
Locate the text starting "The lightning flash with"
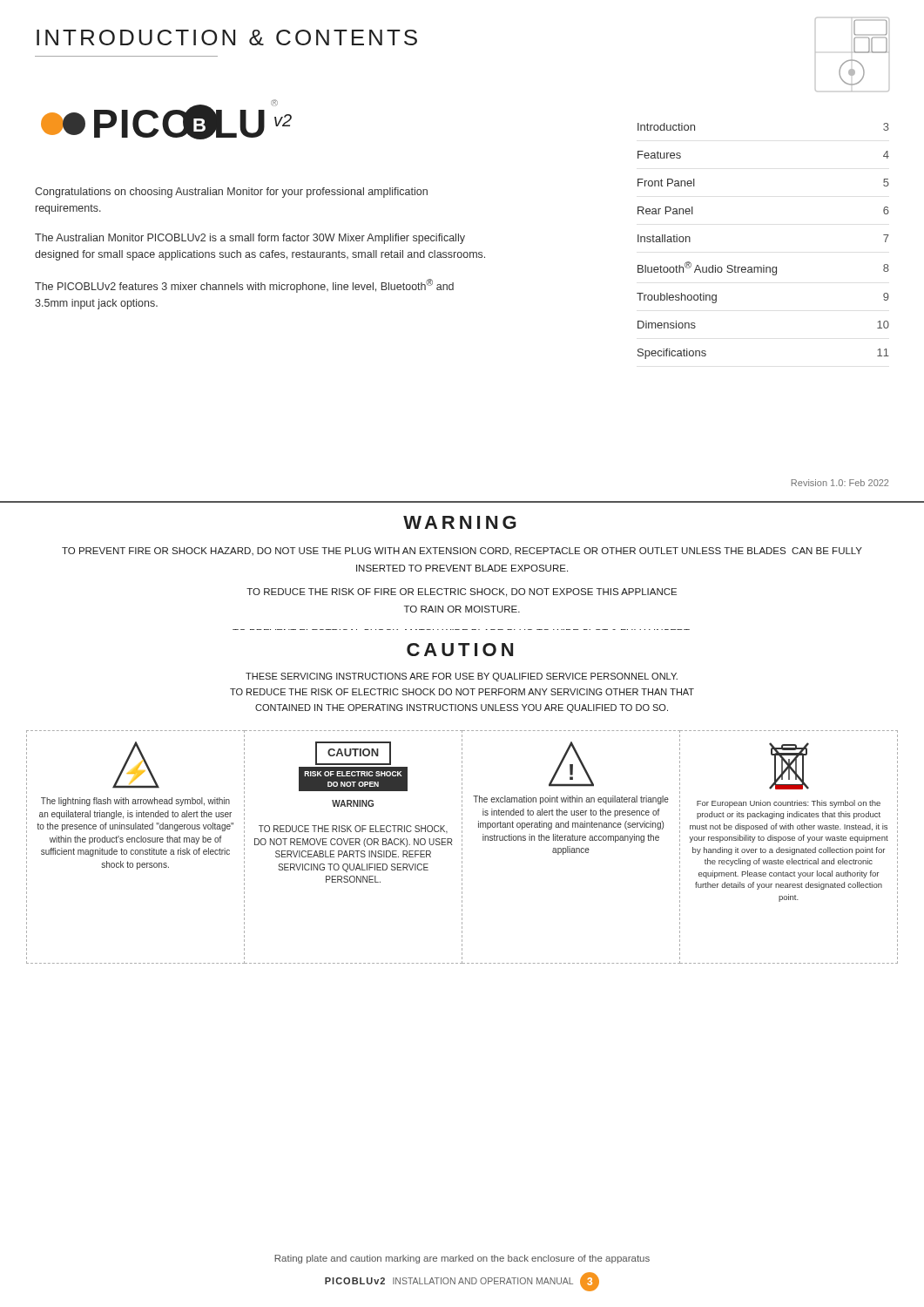coord(135,833)
